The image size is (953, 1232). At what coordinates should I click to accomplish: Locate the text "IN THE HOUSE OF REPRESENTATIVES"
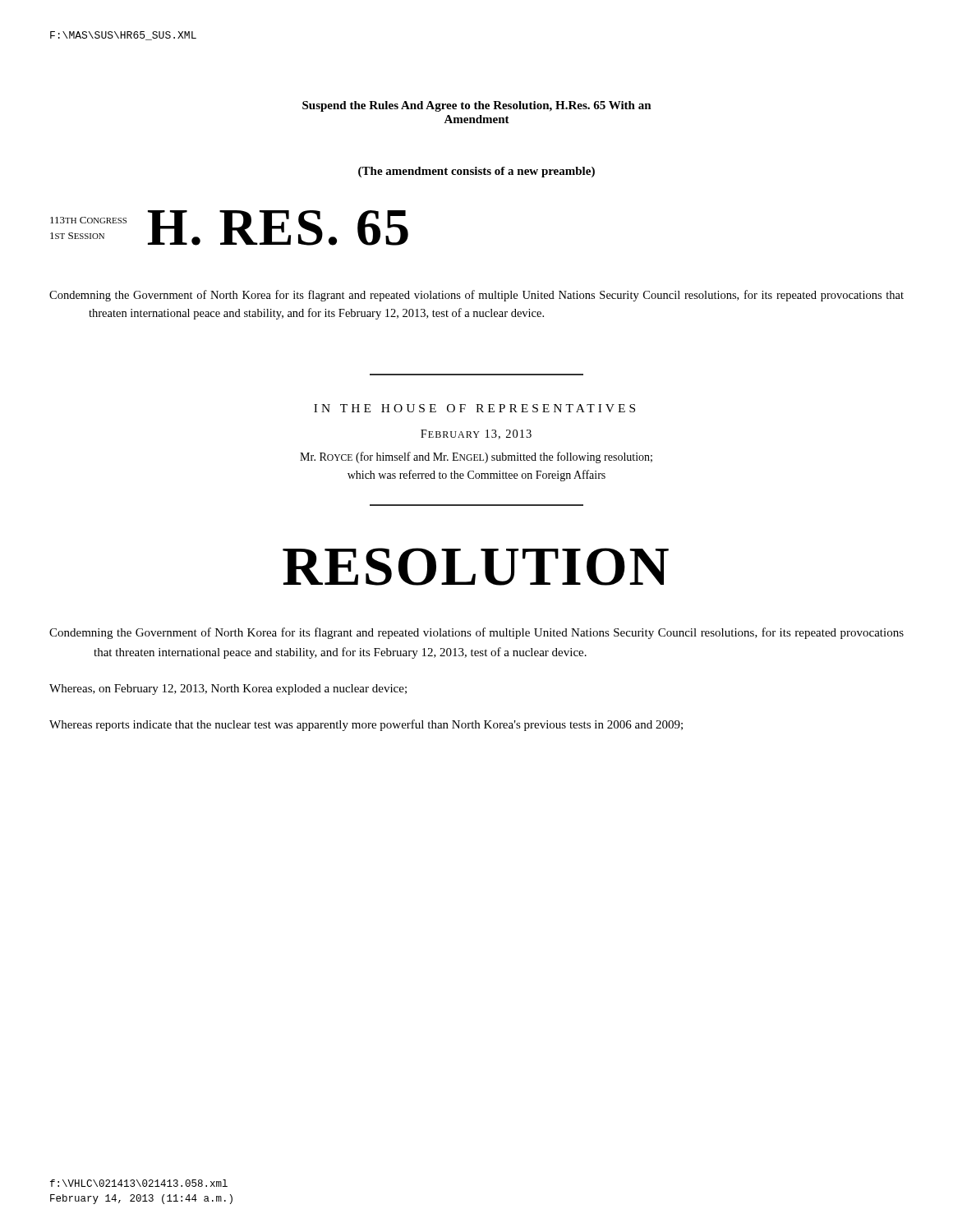476,408
